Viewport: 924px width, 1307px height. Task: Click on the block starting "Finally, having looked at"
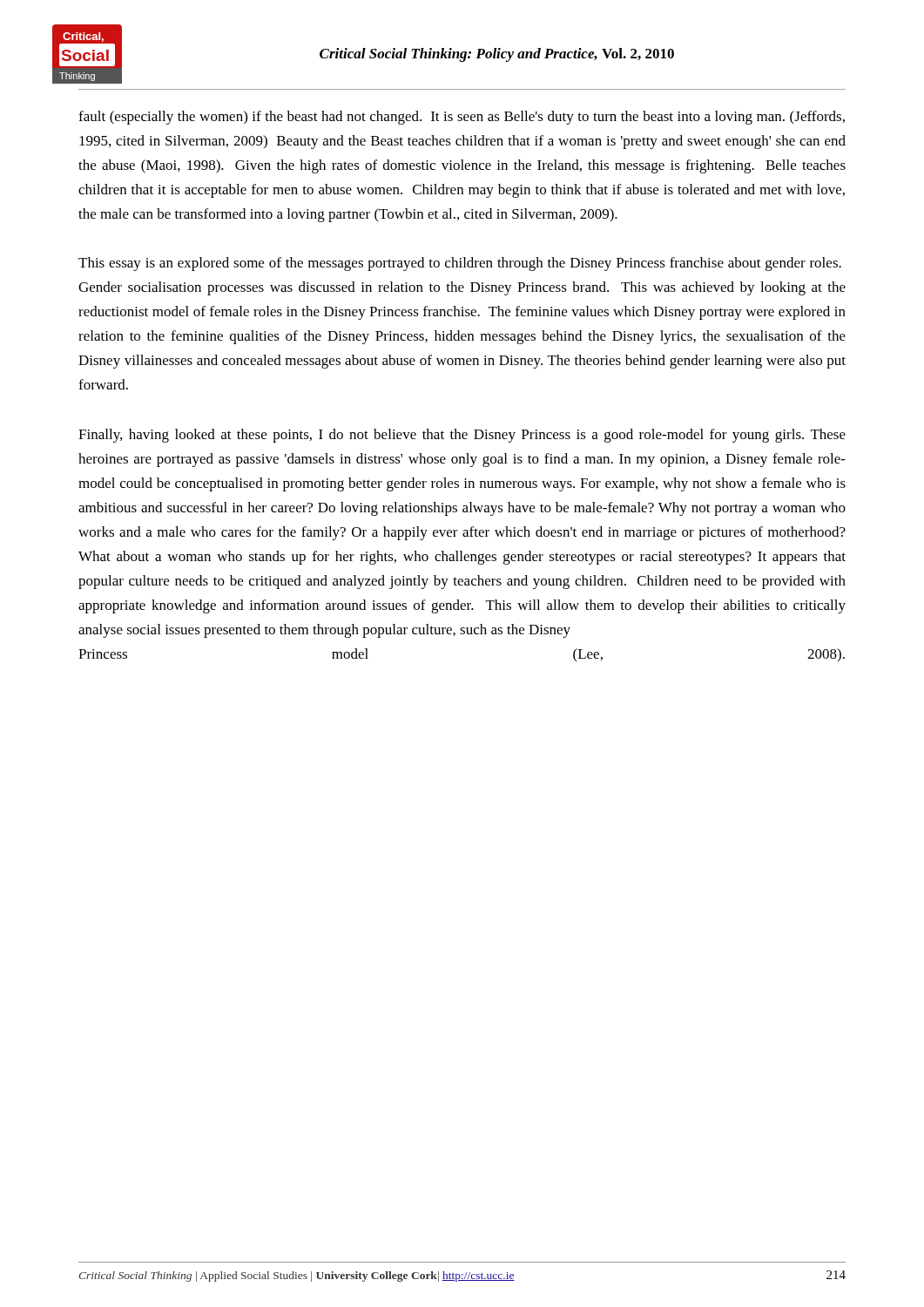point(462,546)
